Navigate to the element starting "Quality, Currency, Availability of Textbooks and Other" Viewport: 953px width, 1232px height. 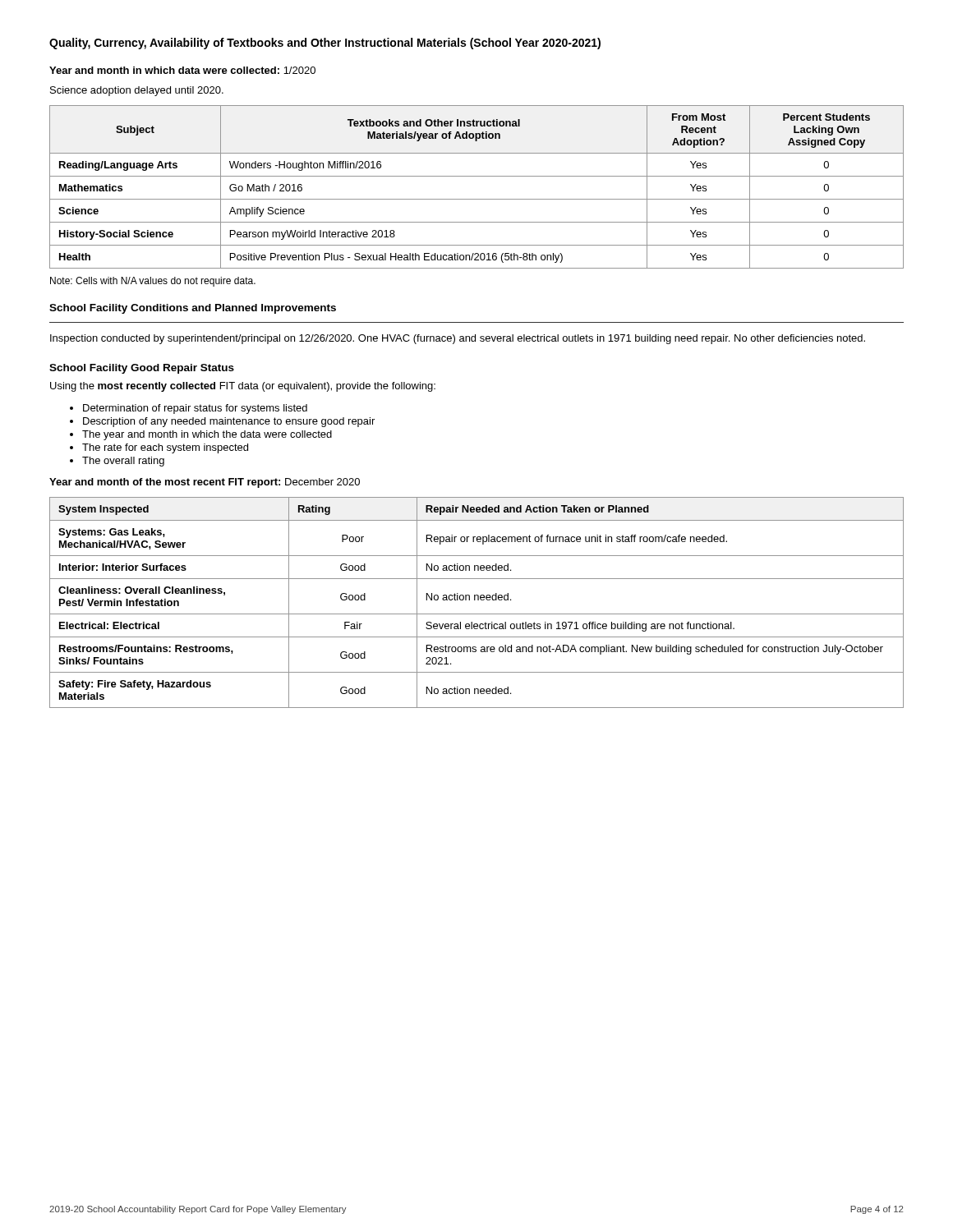pos(325,43)
